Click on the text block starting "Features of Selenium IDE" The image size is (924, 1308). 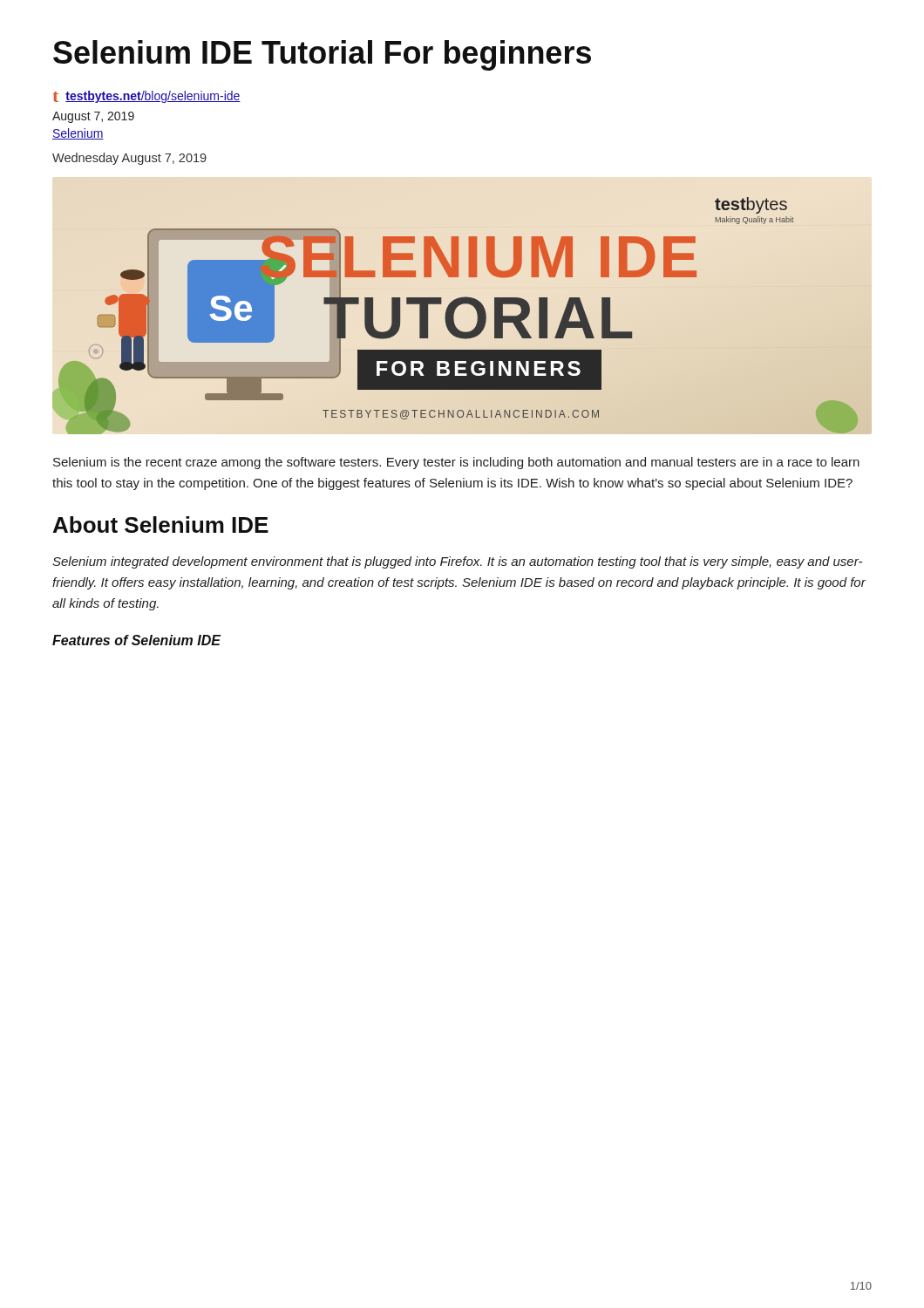point(137,640)
